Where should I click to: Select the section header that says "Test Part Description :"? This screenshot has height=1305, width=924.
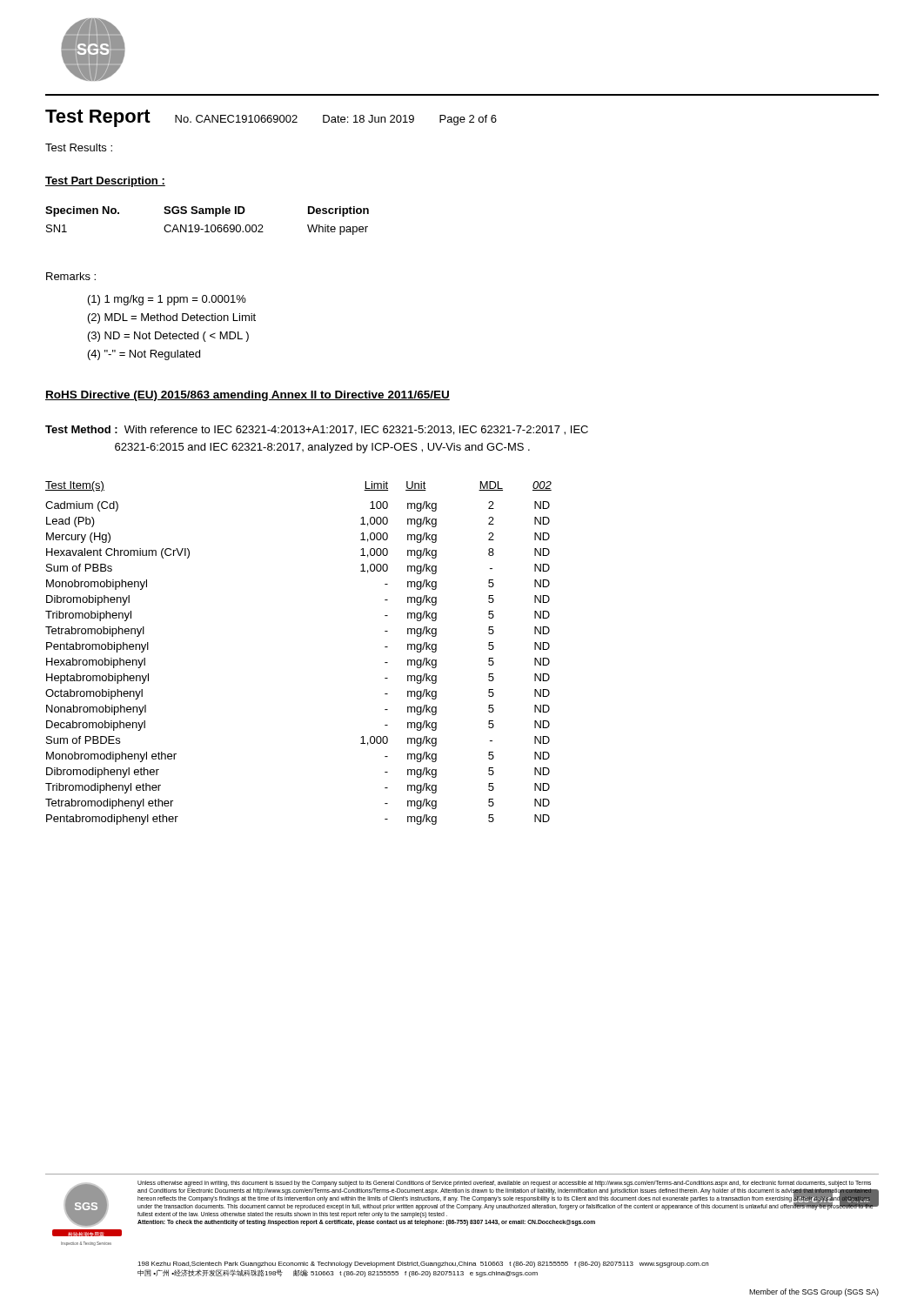(x=105, y=180)
